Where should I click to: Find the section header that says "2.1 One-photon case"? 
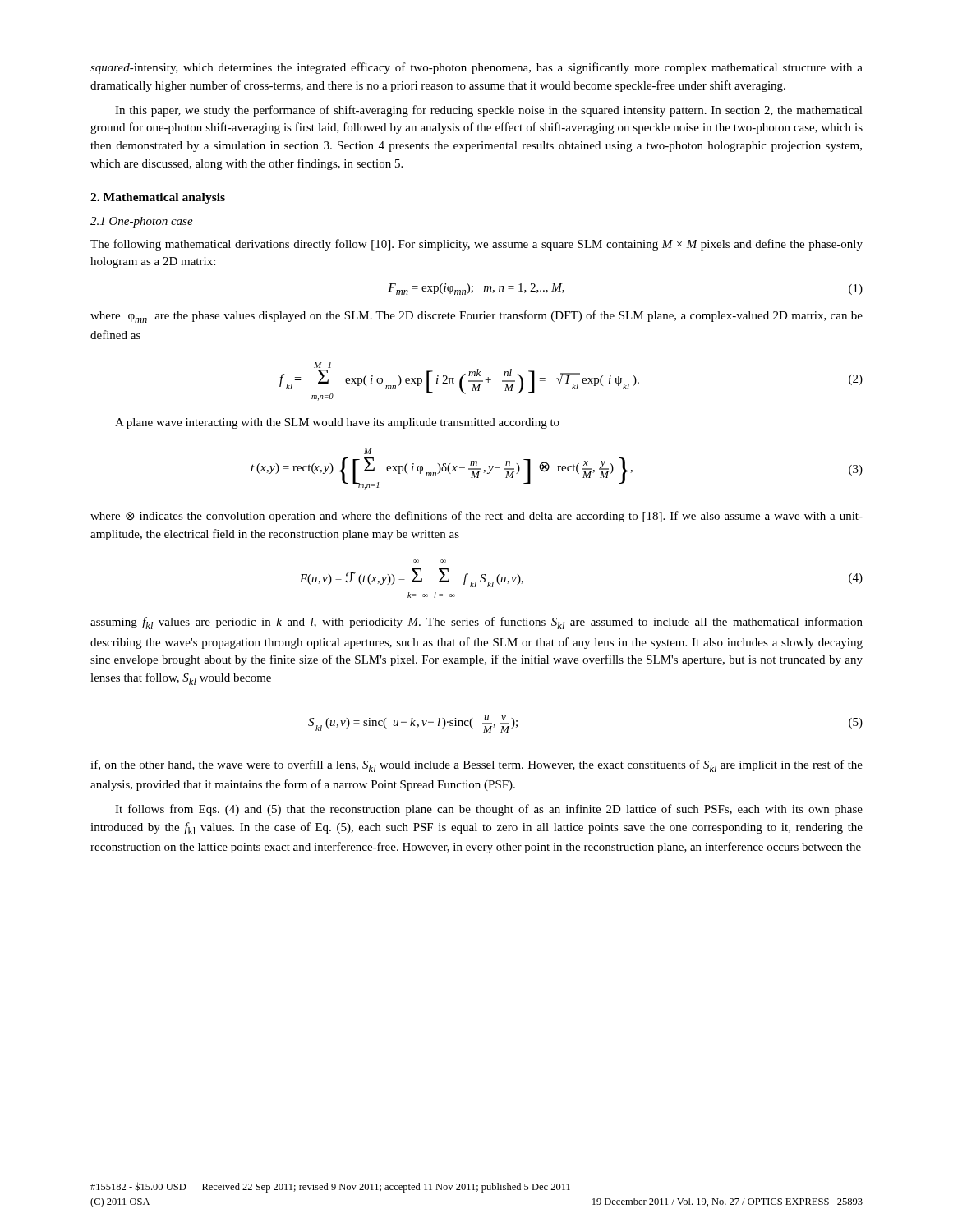[x=142, y=221]
